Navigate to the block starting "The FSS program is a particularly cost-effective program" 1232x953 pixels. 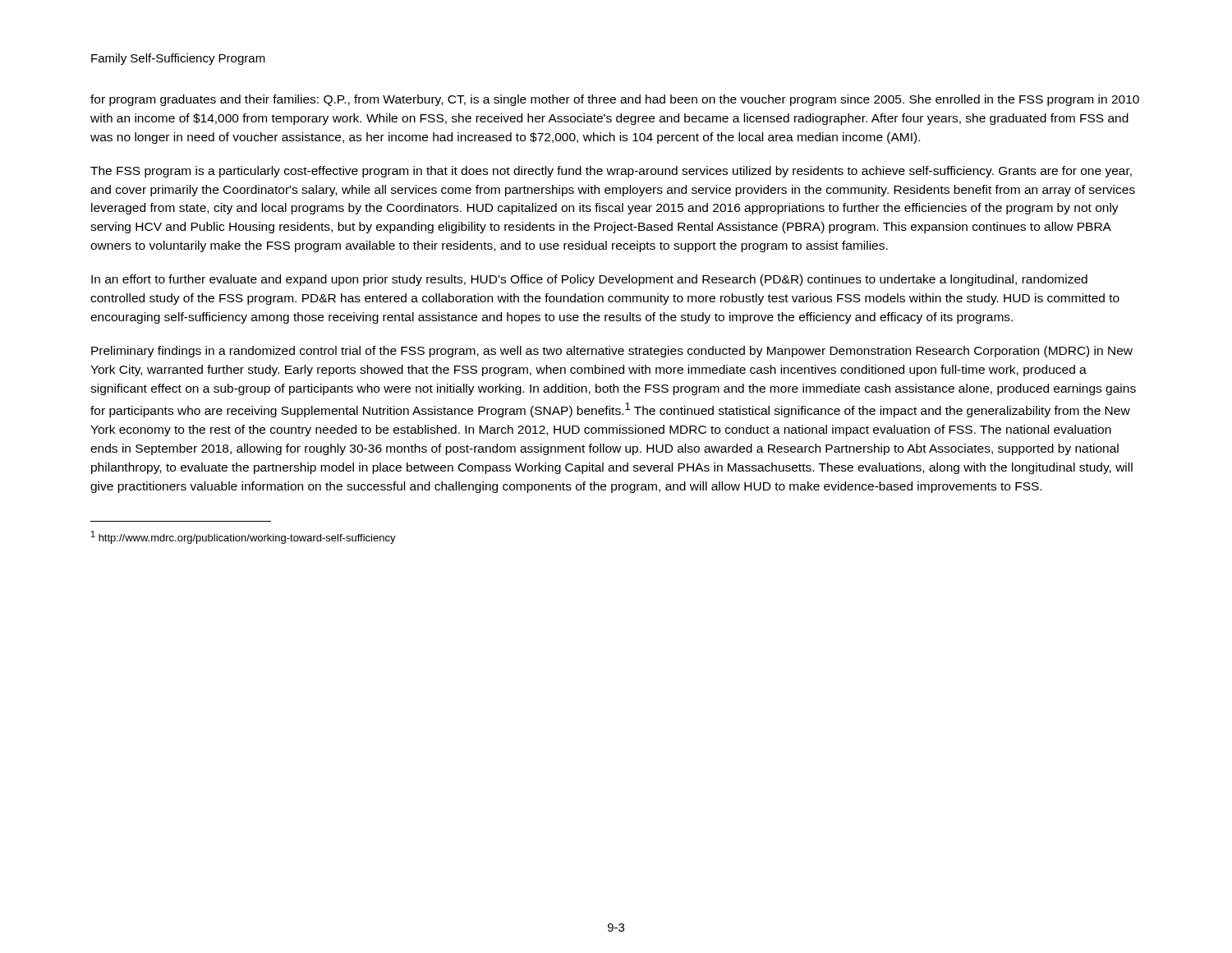(x=613, y=208)
